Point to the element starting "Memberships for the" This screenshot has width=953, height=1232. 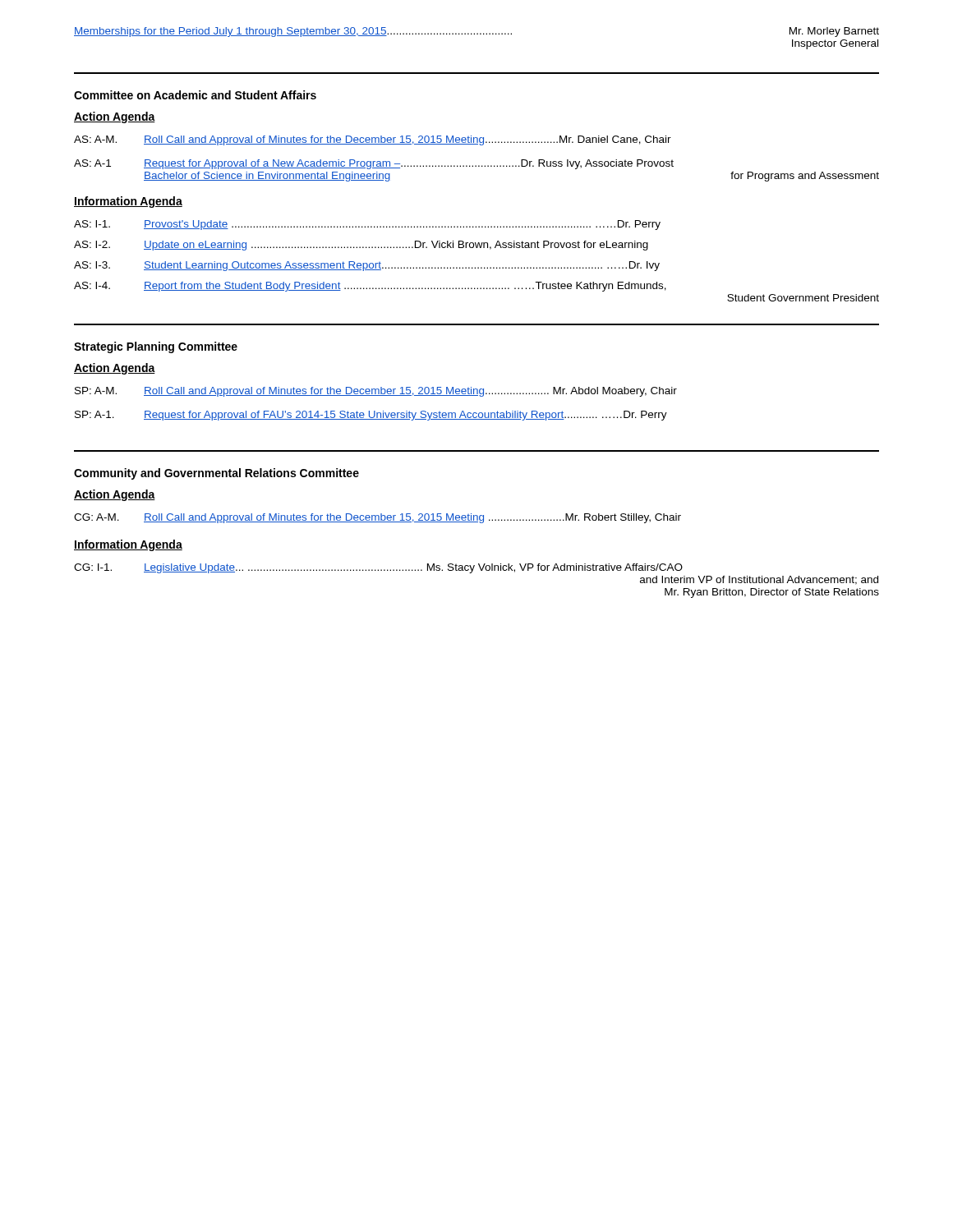pyautogui.click(x=476, y=37)
